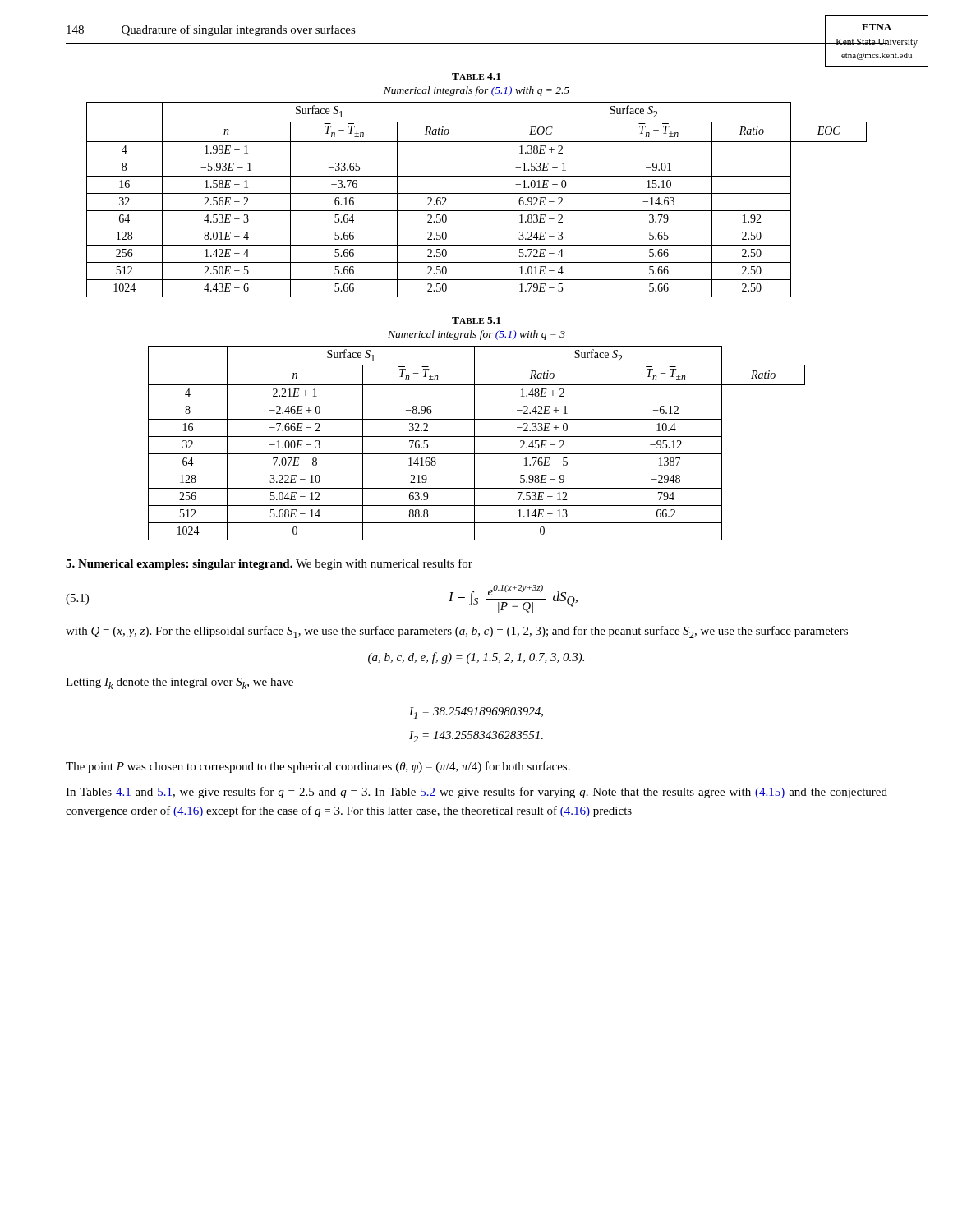This screenshot has height=1232, width=953.
Task: Find "TABLE 5.1" on this page
Action: 476,320
